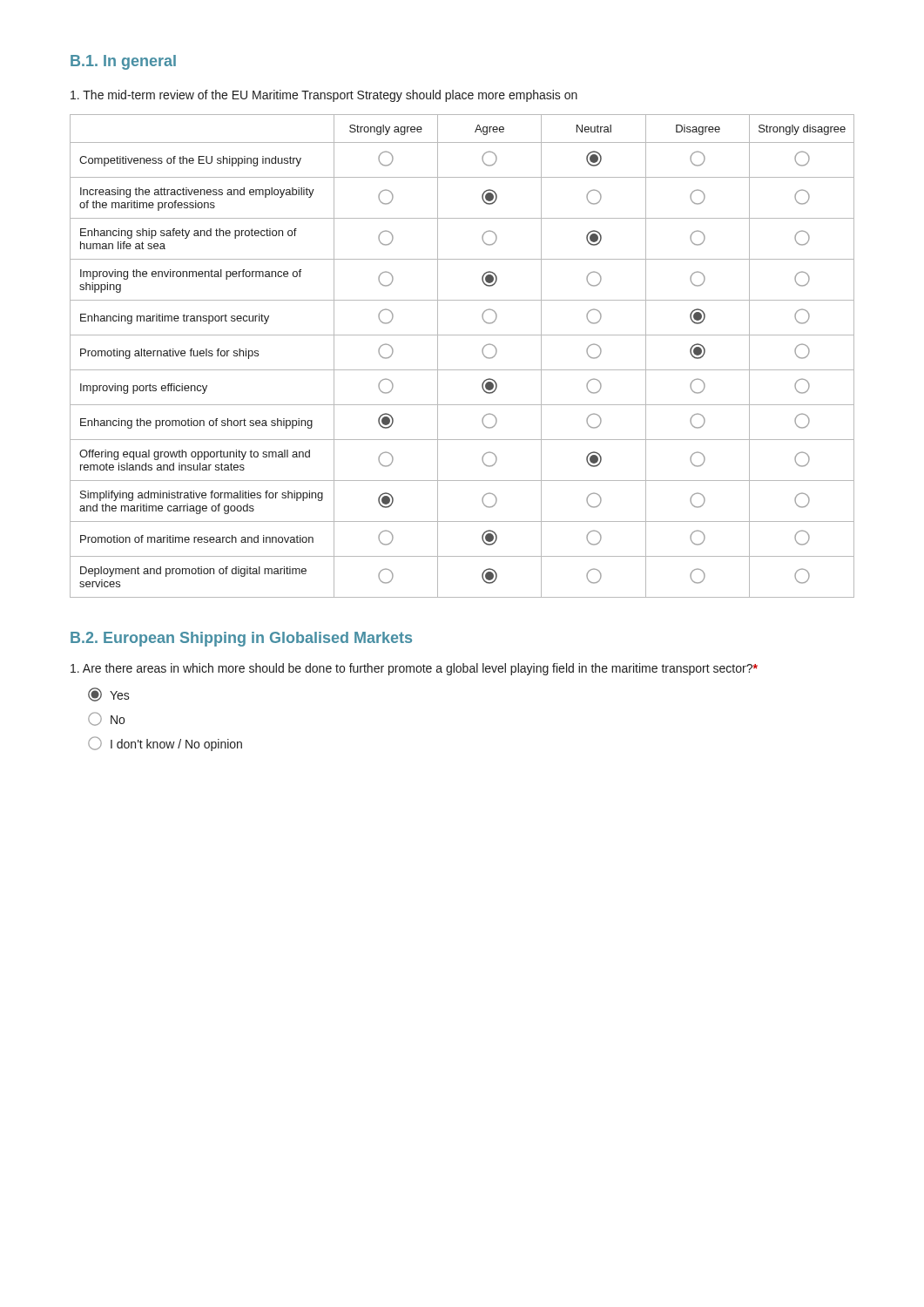Viewport: 924px width, 1307px height.
Task: Locate the passage starting "Are there areas in which"
Action: [414, 668]
